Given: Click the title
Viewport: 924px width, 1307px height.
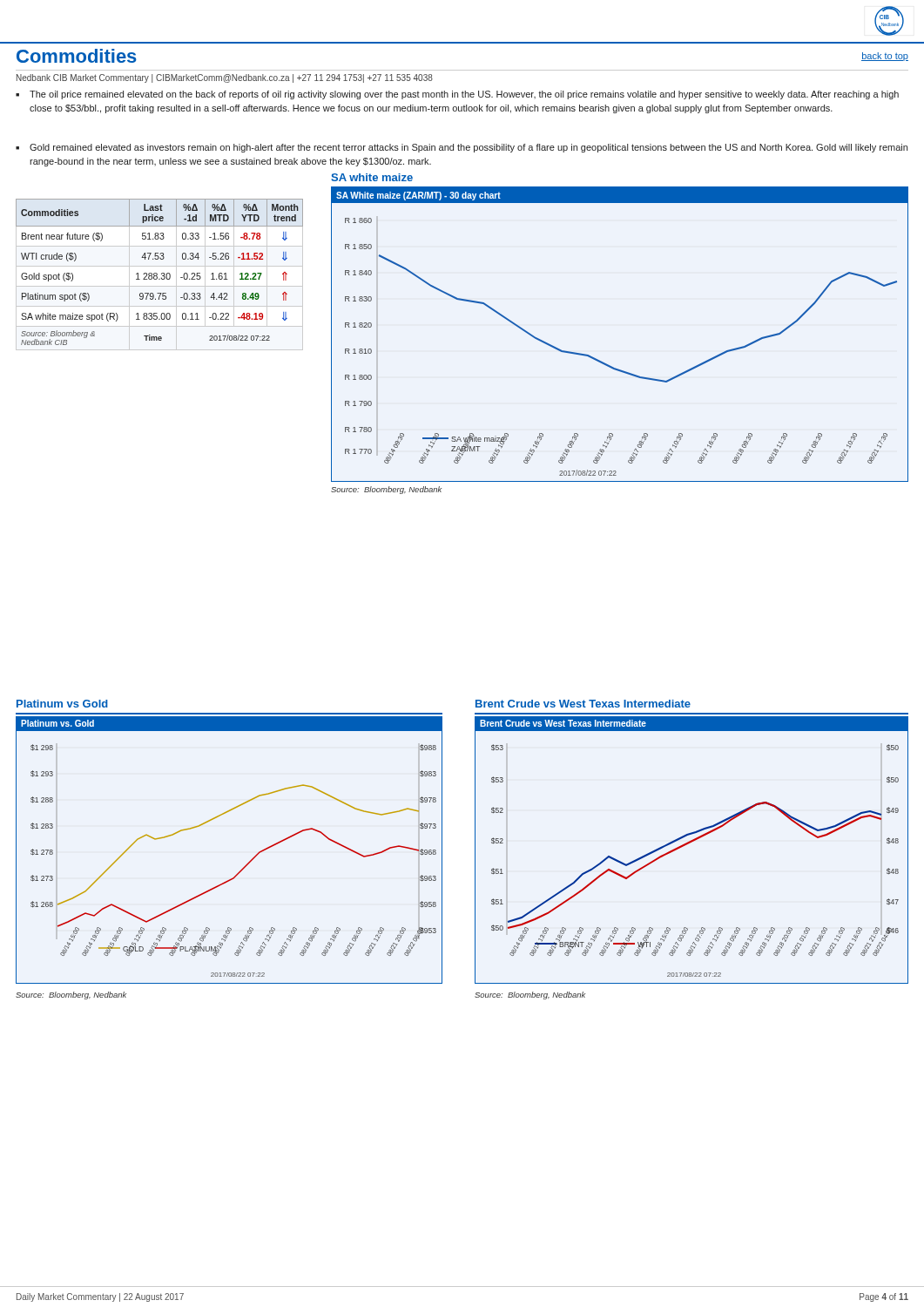Looking at the screenshot, I should pyautogui.click(x=76, y=56).
